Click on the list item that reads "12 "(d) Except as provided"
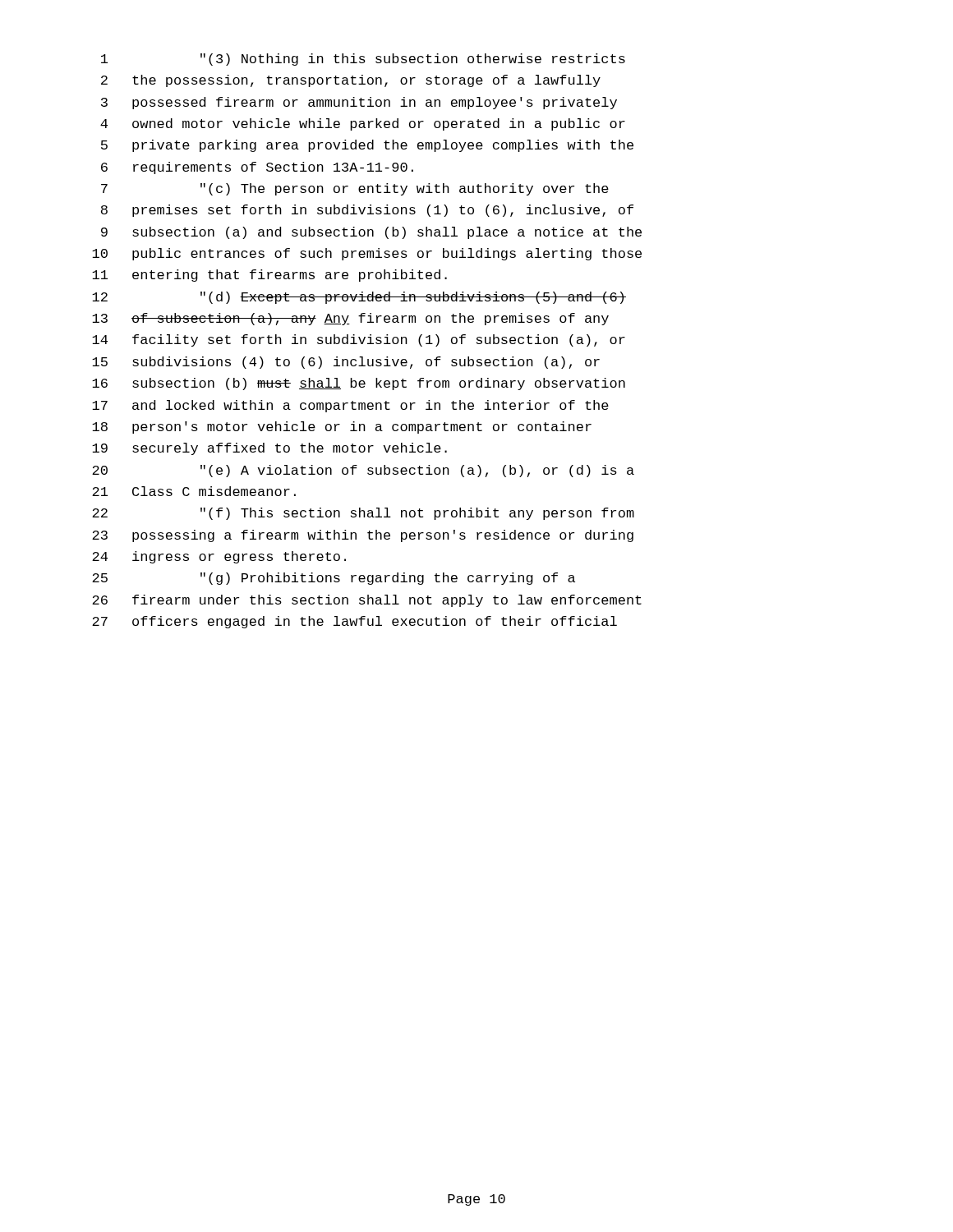Image resolution: width=953 pixels, height=1232 pixels. 476,298
